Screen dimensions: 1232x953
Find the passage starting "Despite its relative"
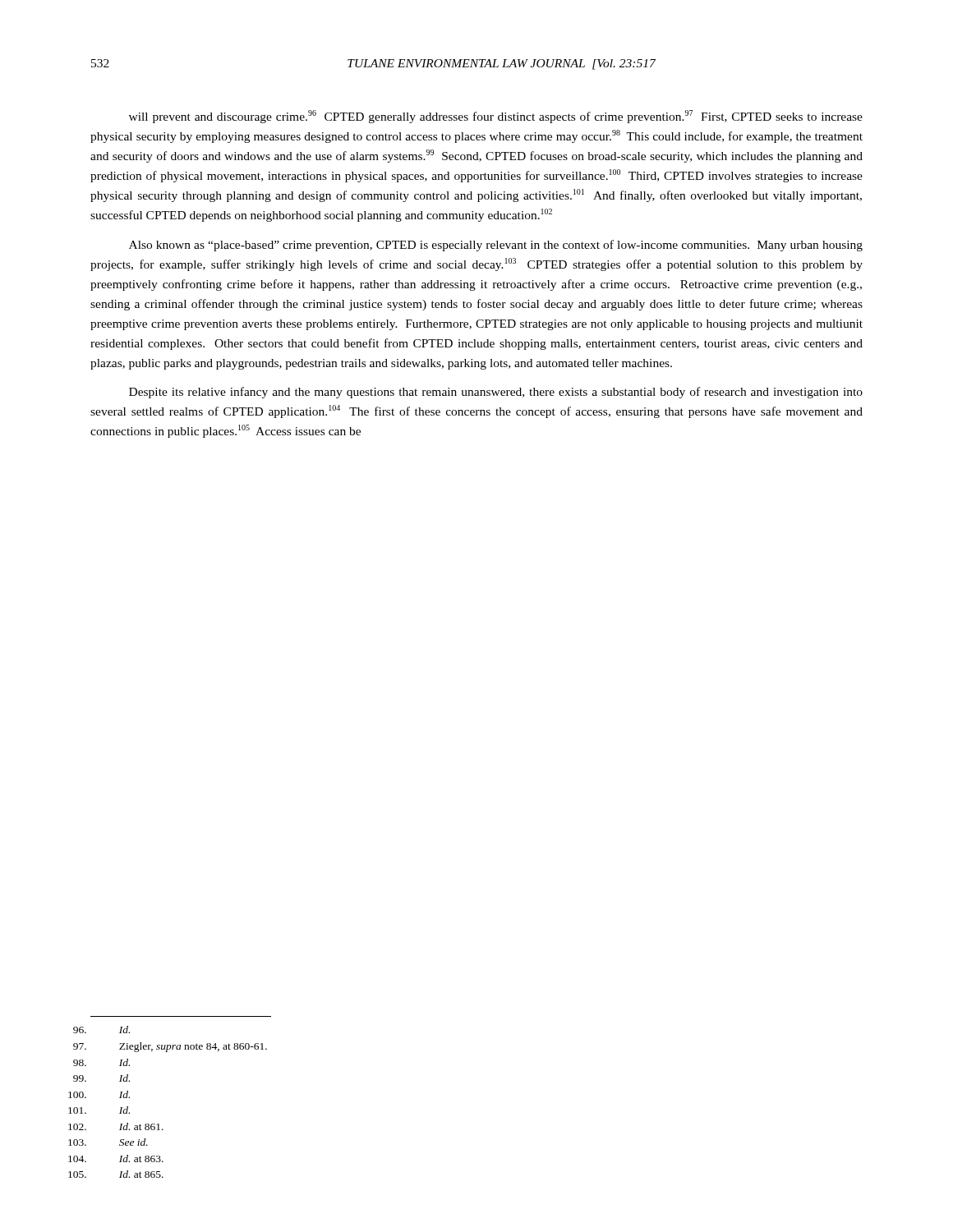tap(476, 412)
